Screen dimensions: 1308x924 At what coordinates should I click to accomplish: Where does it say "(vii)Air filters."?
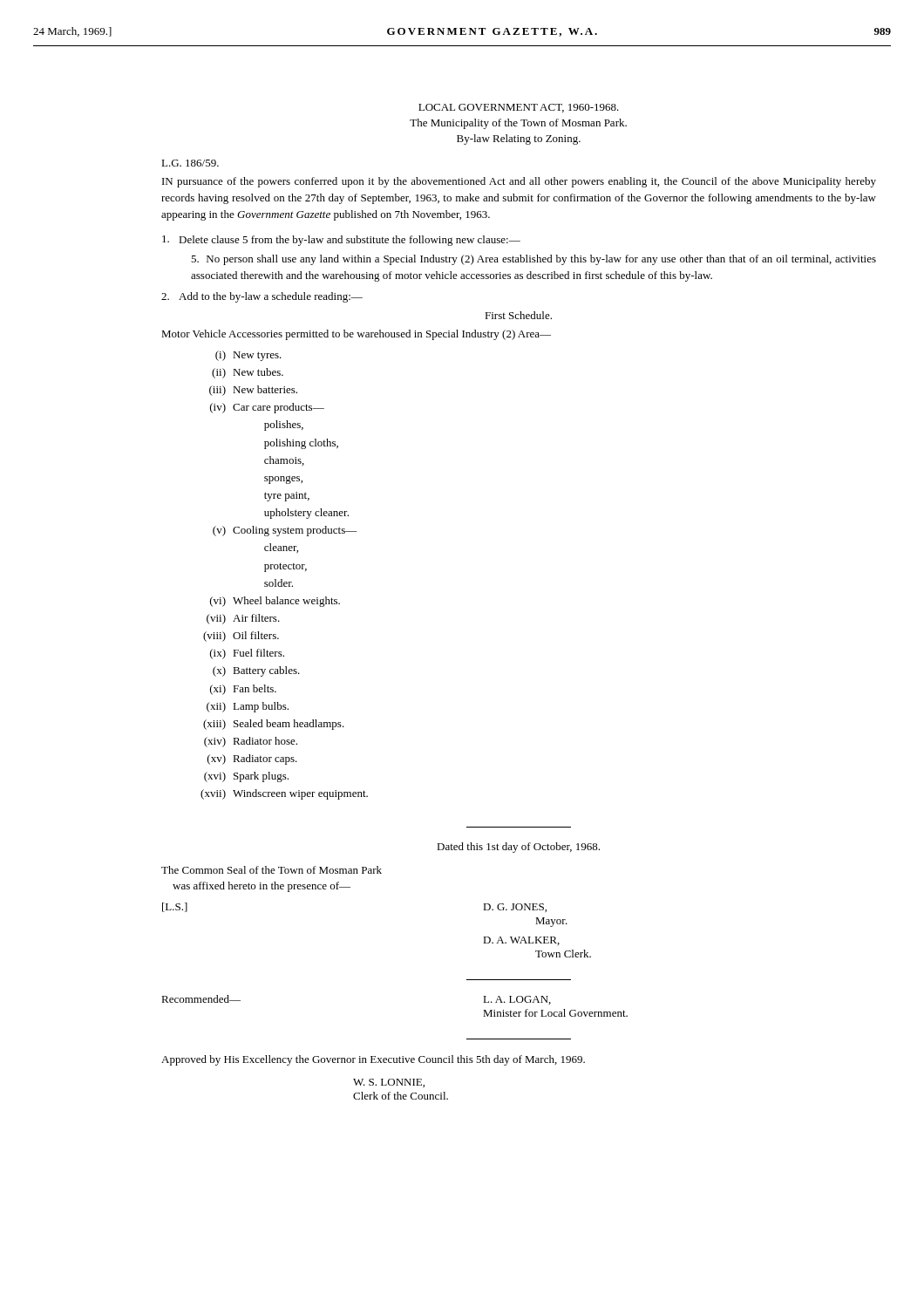tap(228, 618)
